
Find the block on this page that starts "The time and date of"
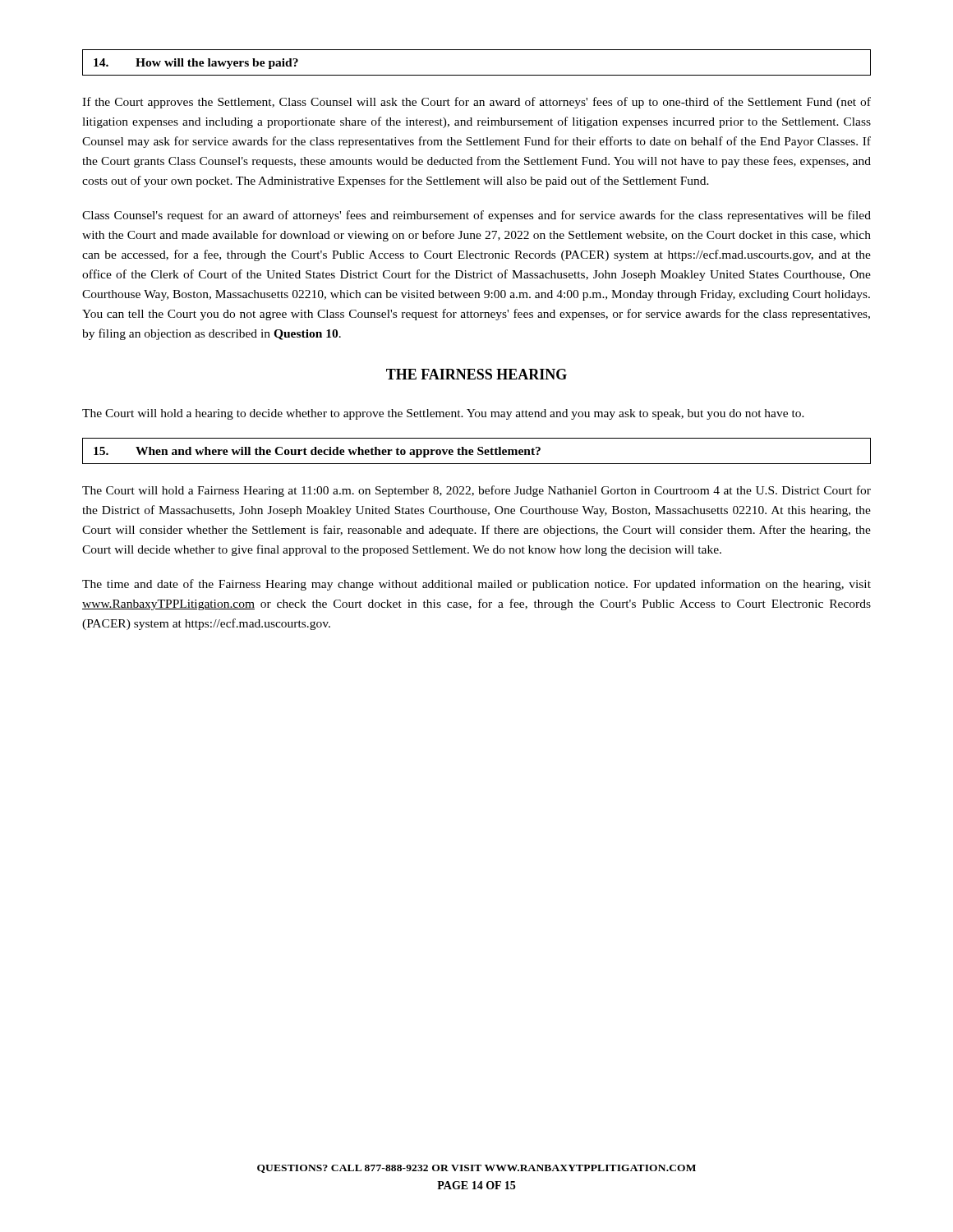coord(476,603)
